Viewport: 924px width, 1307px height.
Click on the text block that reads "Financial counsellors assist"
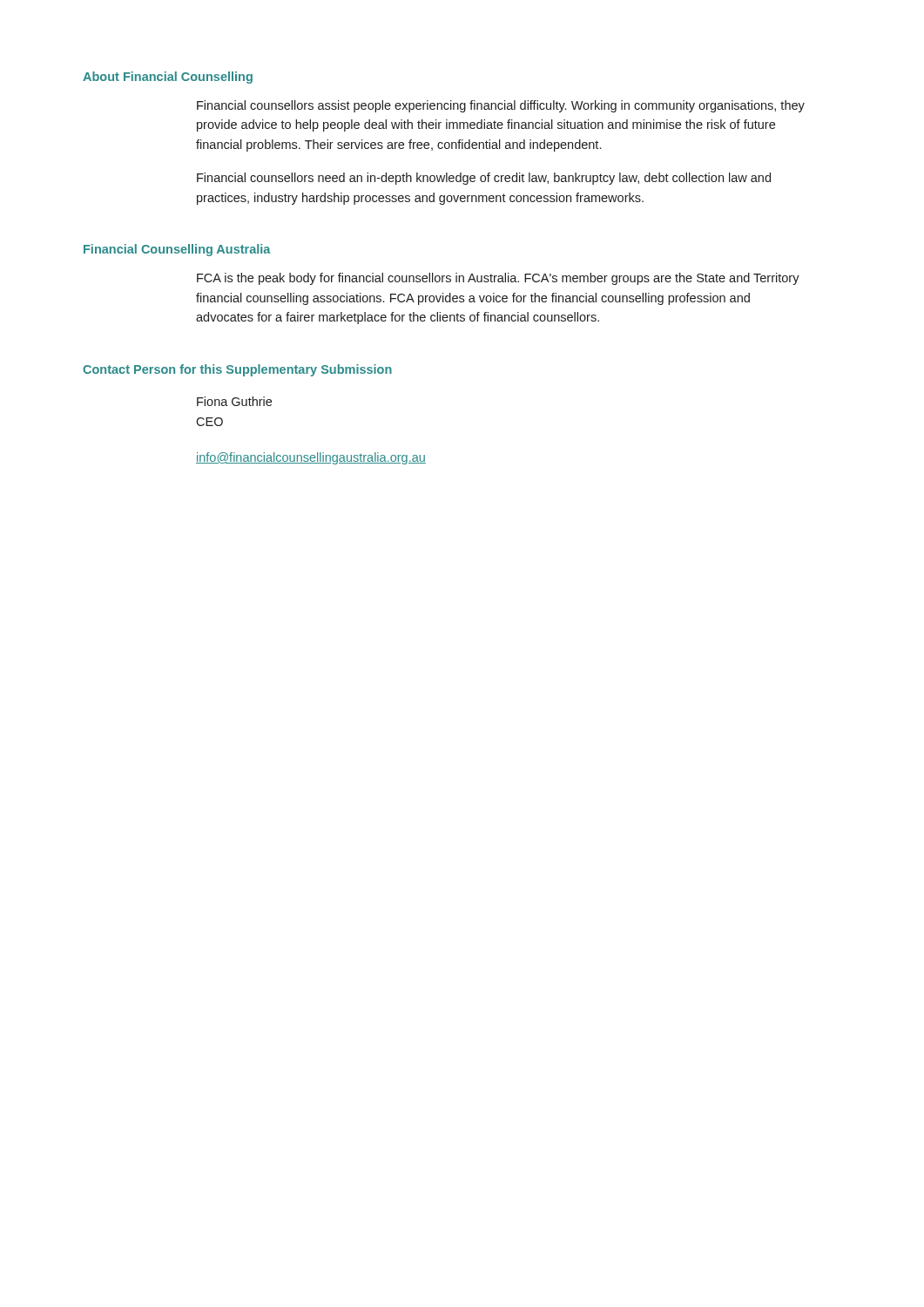click(x=500, y=125)
